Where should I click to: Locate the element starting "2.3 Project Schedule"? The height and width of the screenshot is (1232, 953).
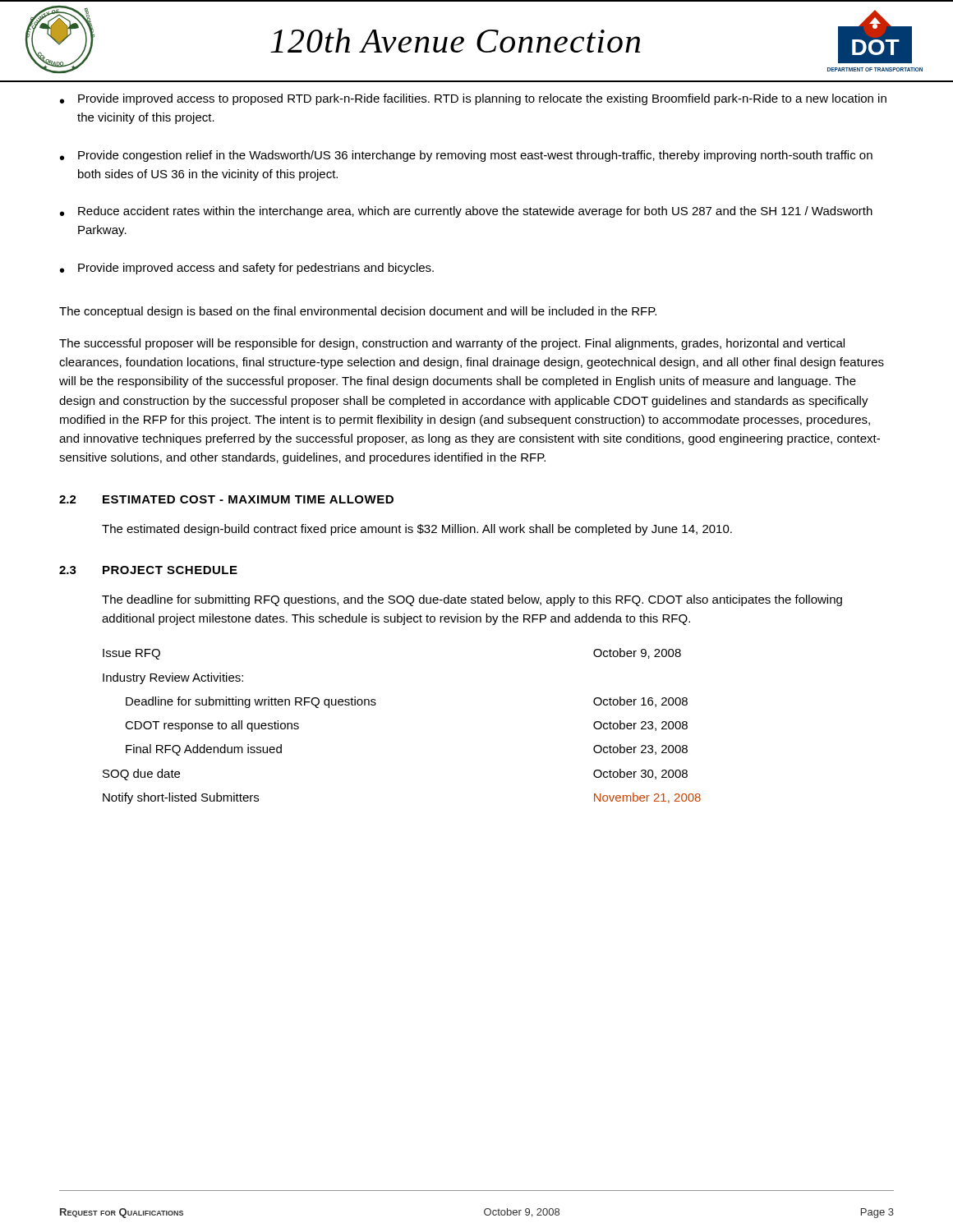(149, 569)
